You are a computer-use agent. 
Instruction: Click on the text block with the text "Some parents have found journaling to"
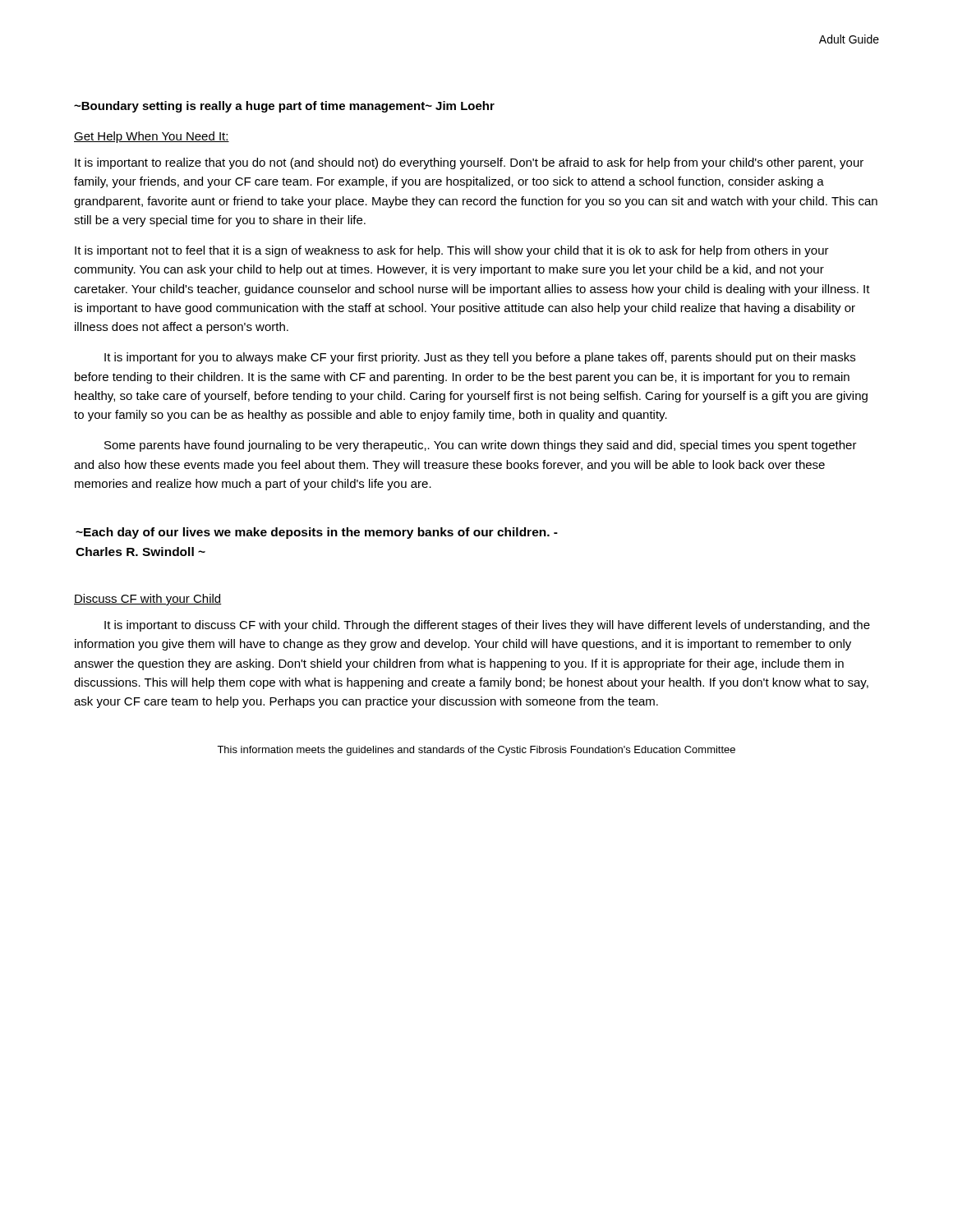coord(465,464)
